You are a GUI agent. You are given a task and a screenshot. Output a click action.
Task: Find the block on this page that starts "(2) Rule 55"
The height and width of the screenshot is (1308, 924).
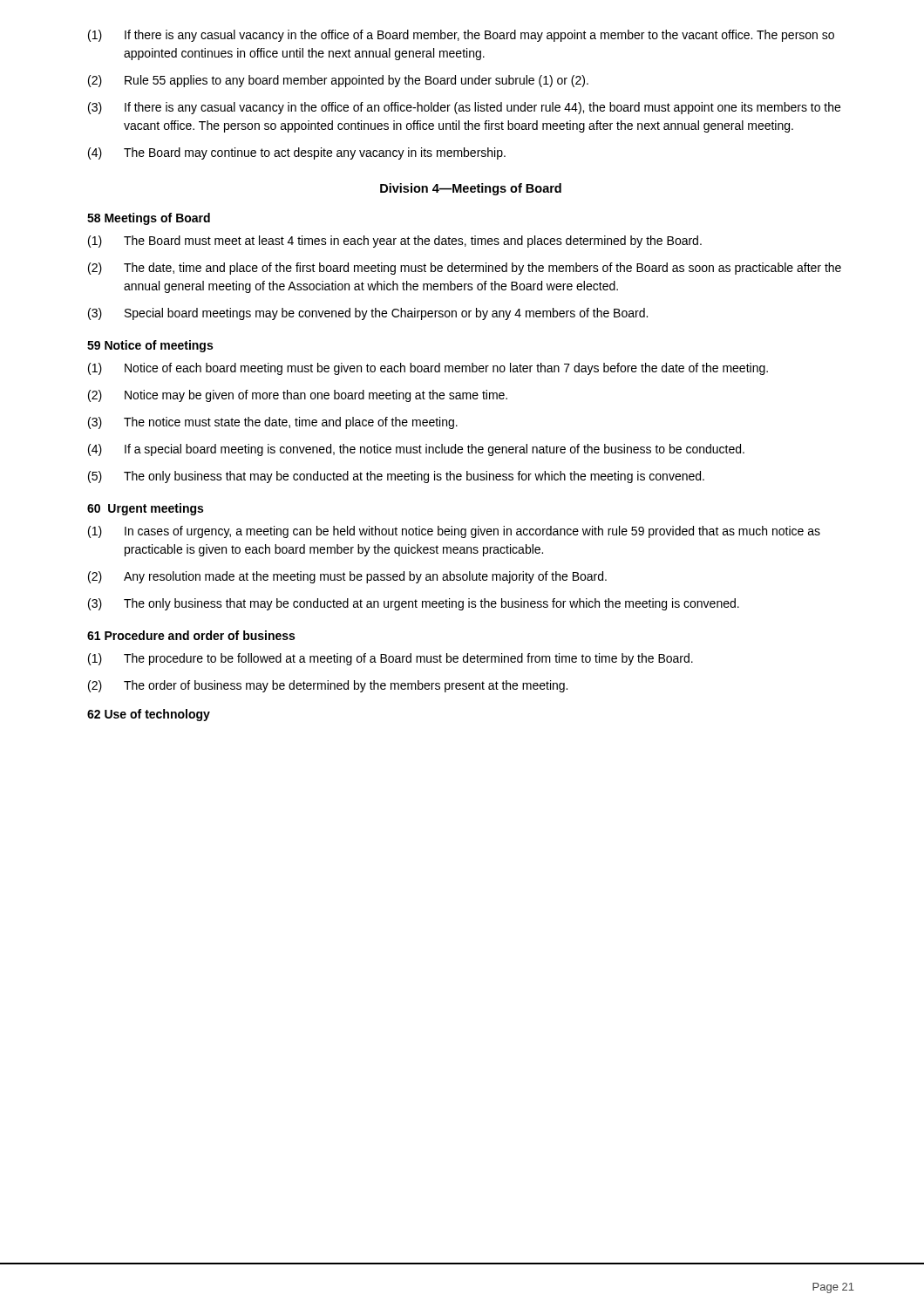tap(471, 81)
